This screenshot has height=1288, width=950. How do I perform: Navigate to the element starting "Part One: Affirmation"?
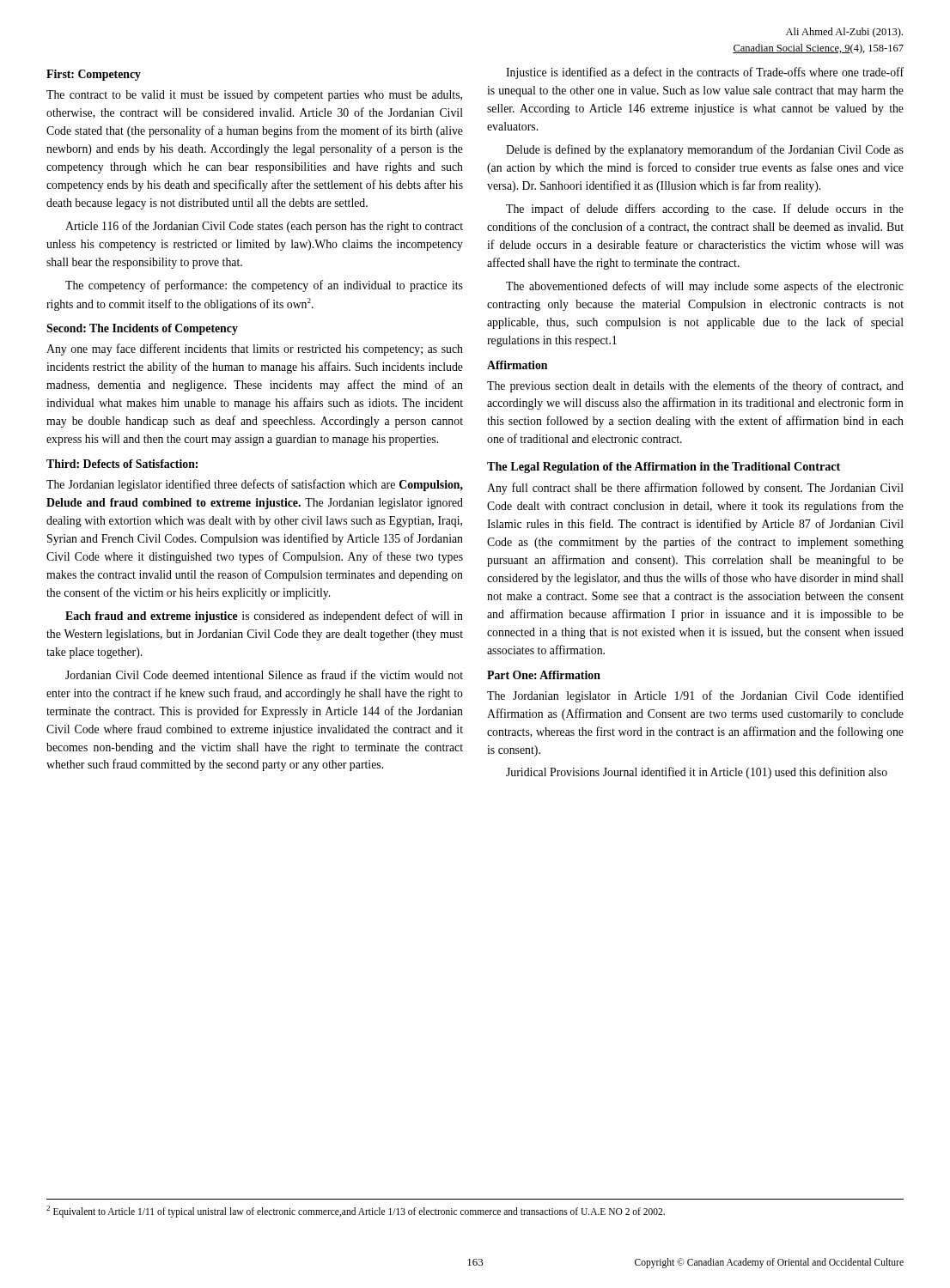544,675
